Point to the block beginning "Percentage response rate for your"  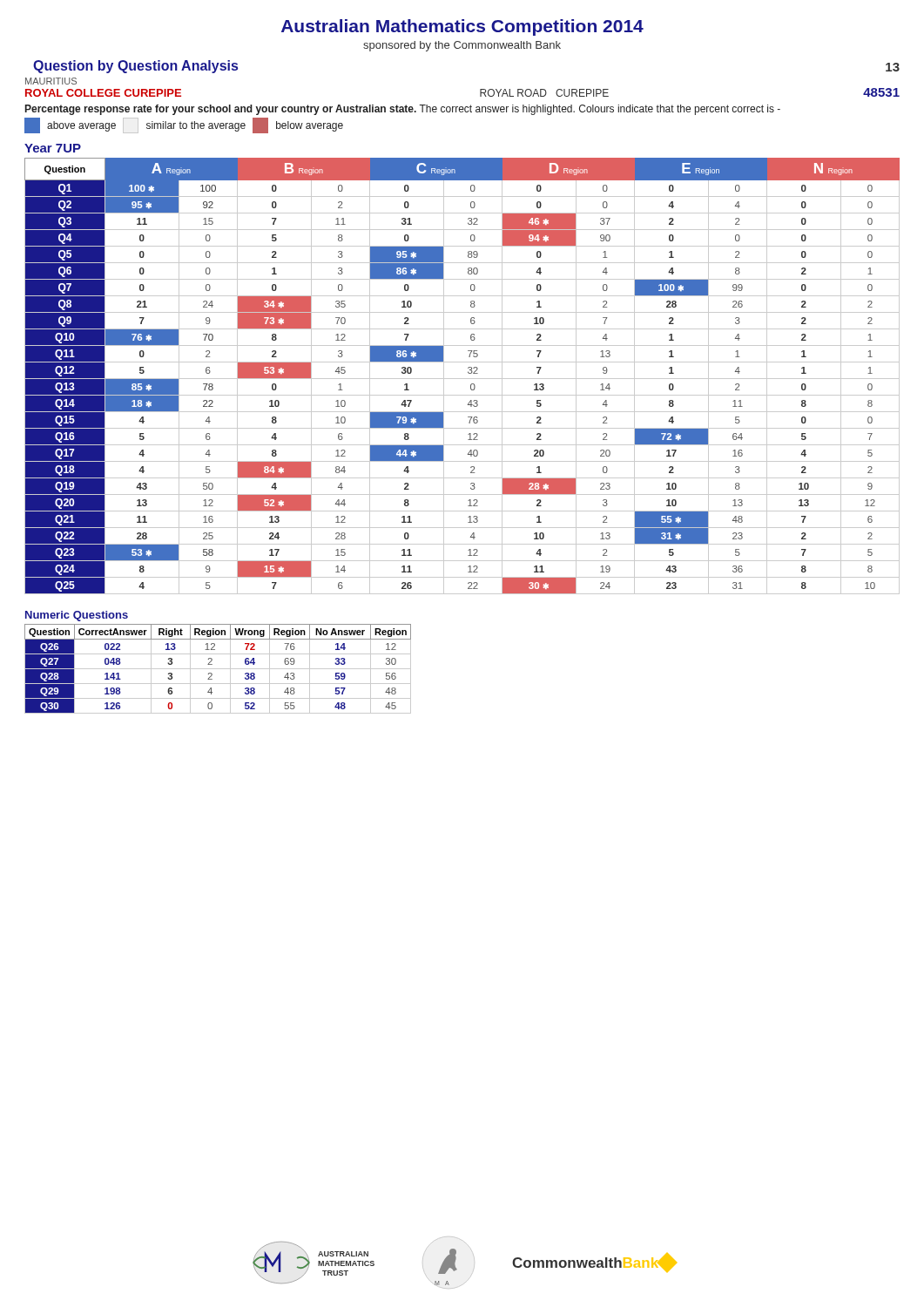[402, 109]
